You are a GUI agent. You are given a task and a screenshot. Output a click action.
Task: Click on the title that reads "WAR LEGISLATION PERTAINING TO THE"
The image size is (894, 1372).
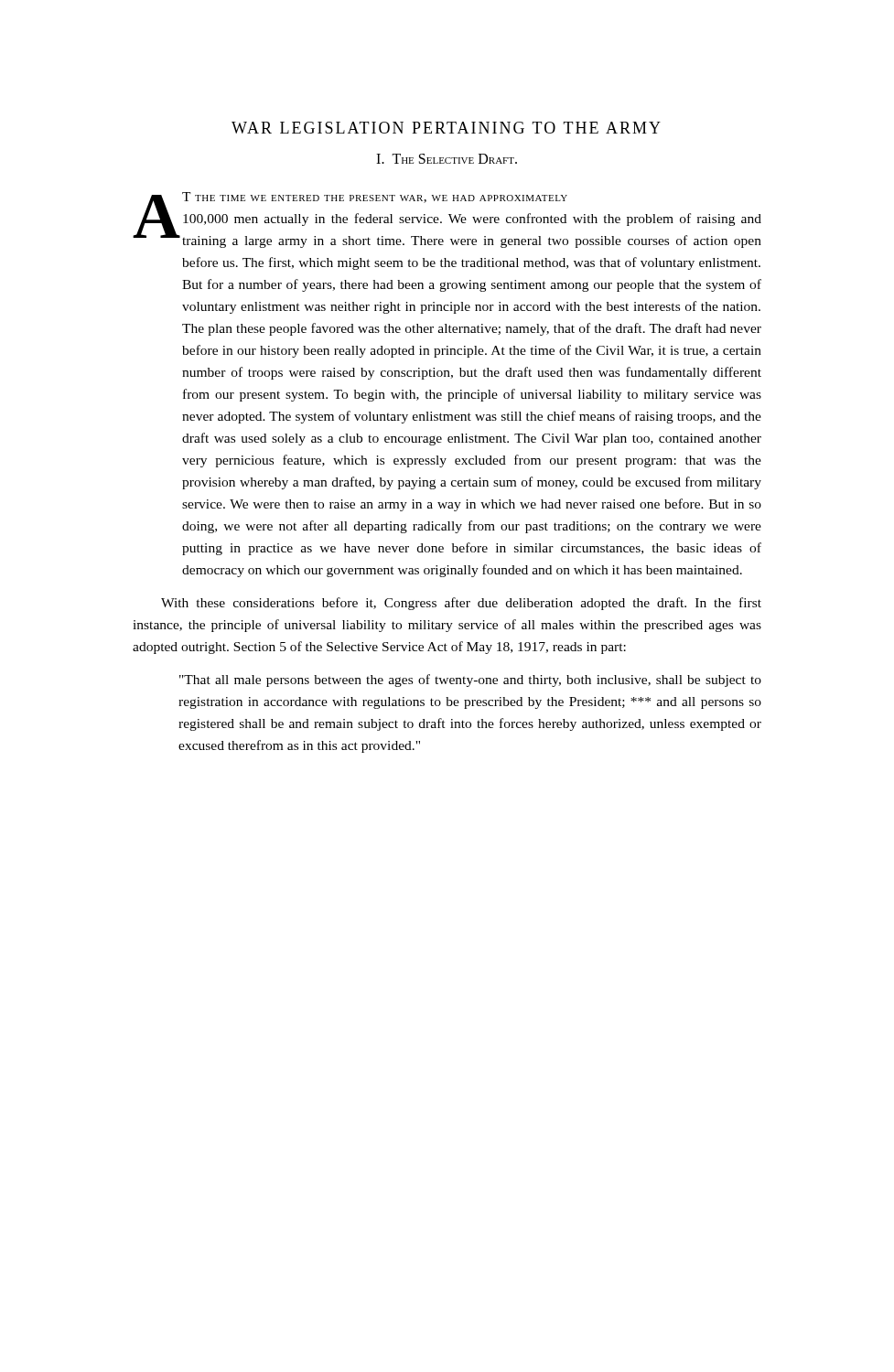tap(447, 128)
